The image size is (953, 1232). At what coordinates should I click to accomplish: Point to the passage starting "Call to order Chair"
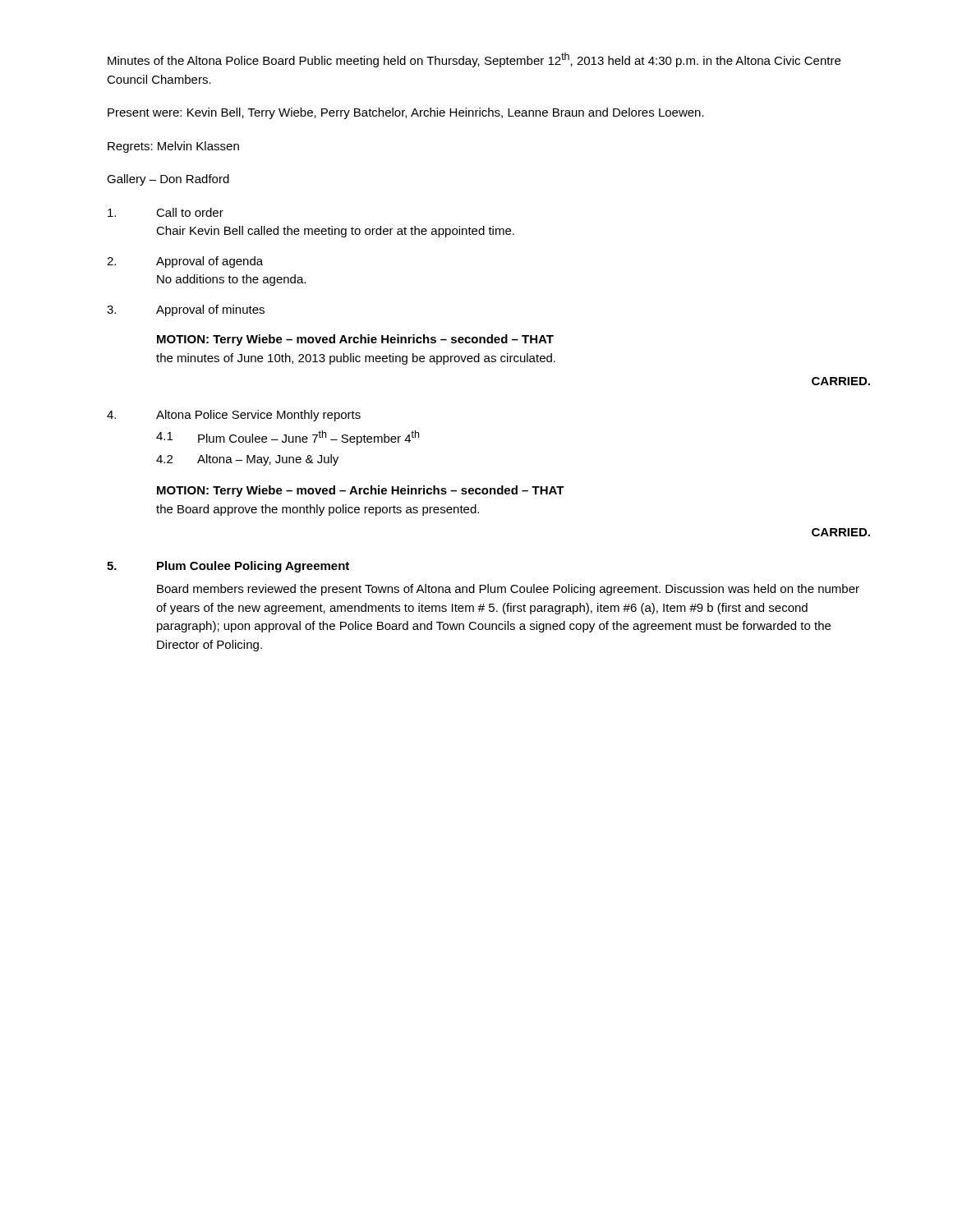489,222
